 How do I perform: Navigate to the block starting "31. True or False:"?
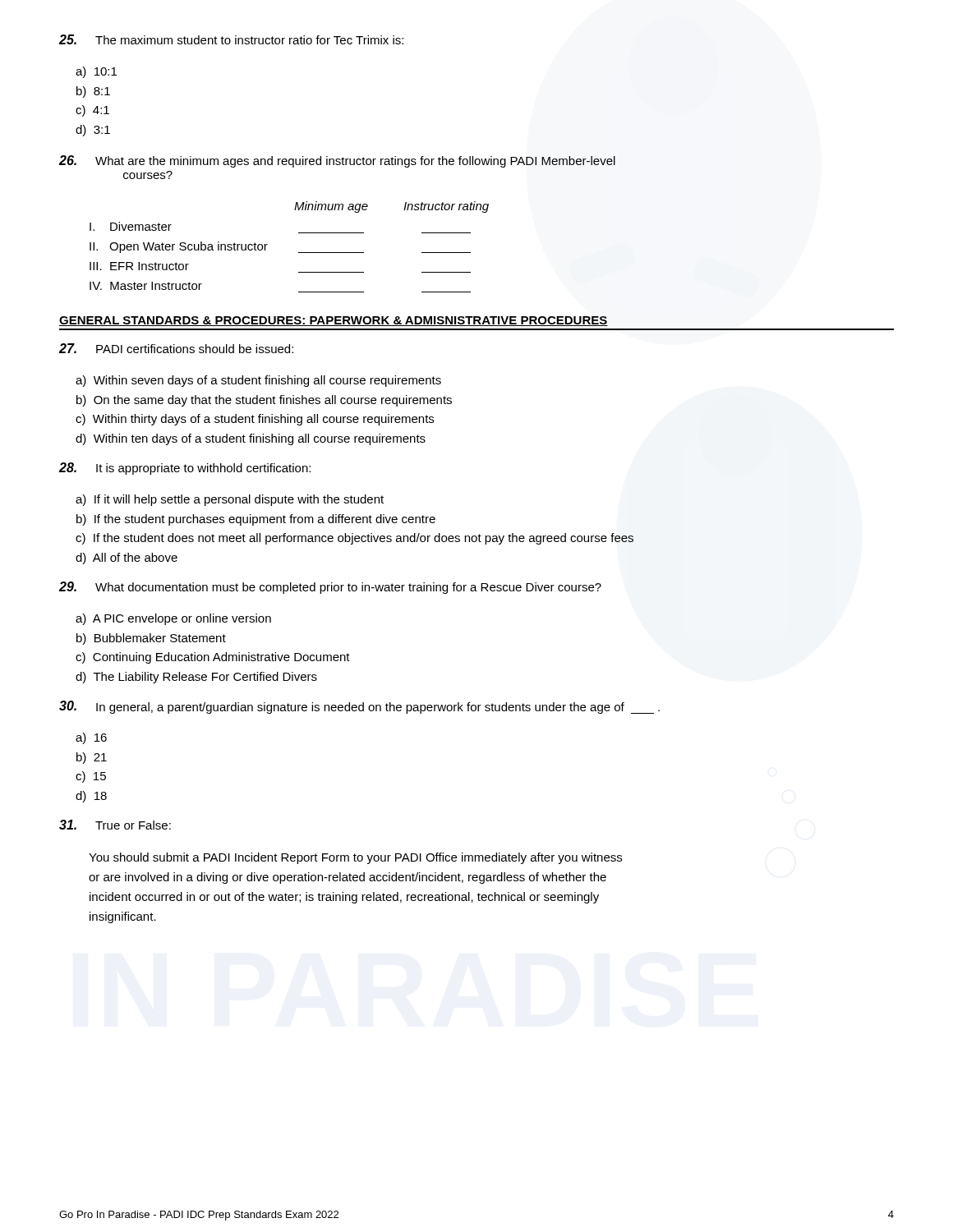(115, 825)
